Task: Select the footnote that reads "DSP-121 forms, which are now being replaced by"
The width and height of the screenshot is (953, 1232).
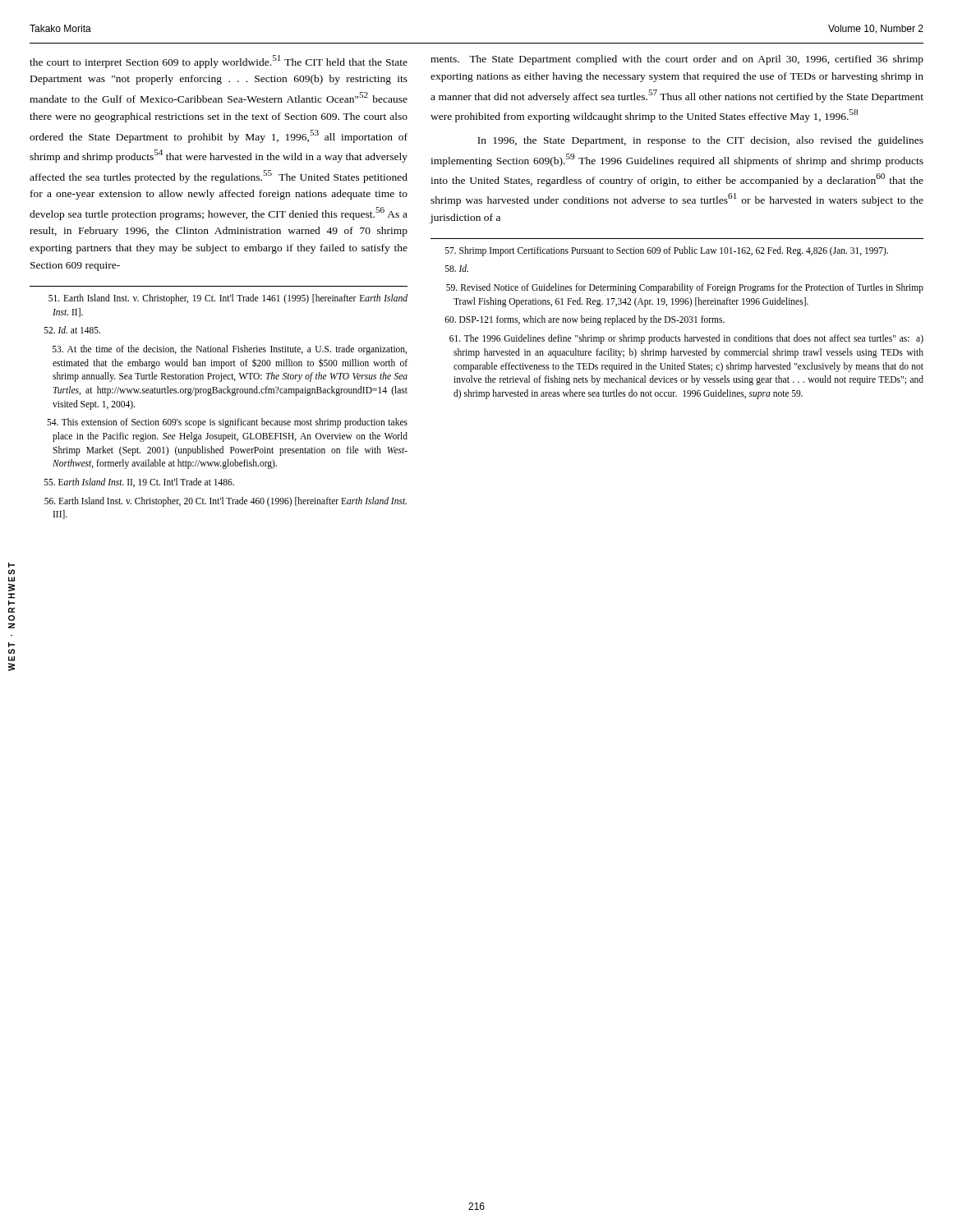Action: (x=578, y=320)
